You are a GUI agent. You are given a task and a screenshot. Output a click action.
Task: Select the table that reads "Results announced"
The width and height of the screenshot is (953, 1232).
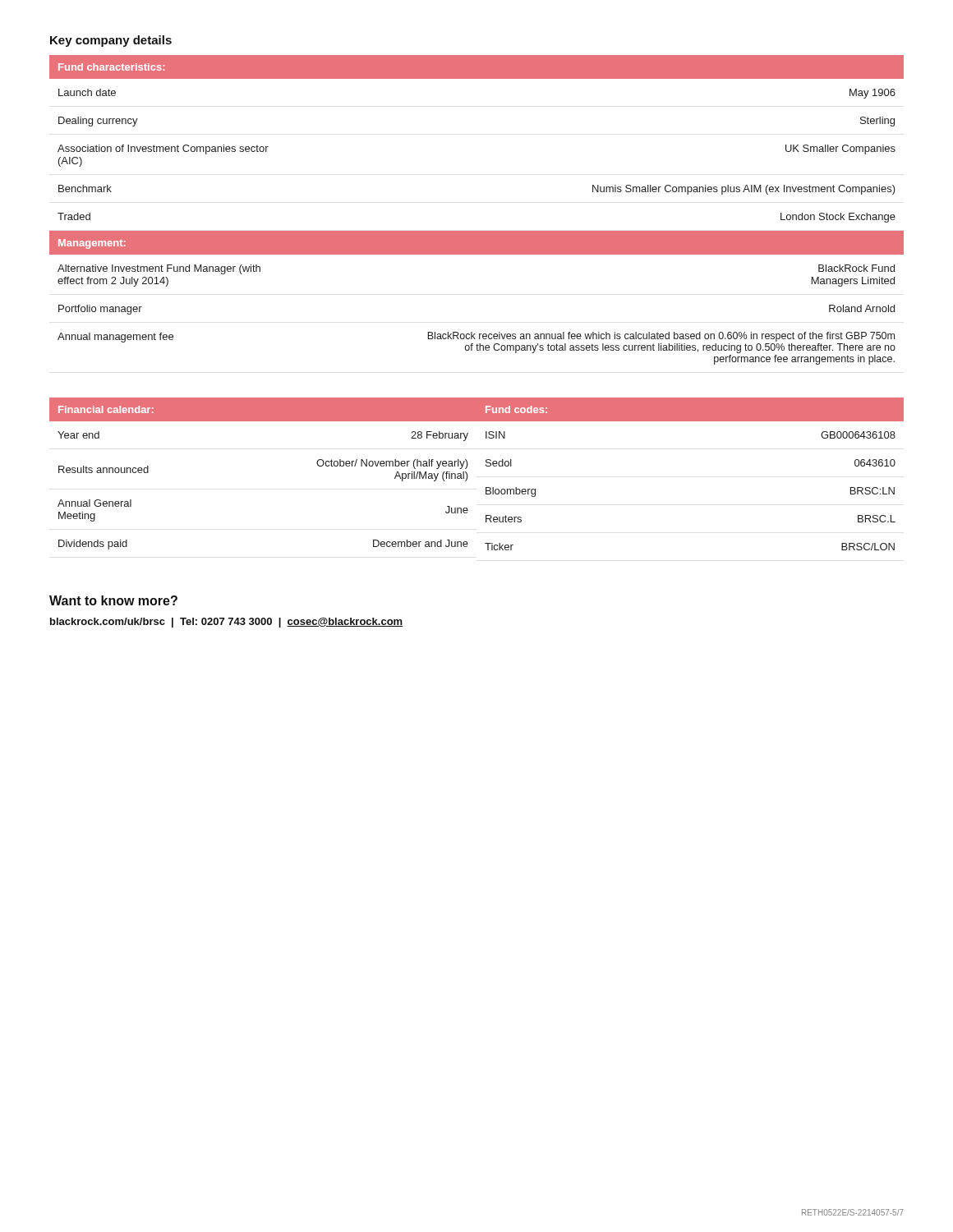click(x=476, y=479)
